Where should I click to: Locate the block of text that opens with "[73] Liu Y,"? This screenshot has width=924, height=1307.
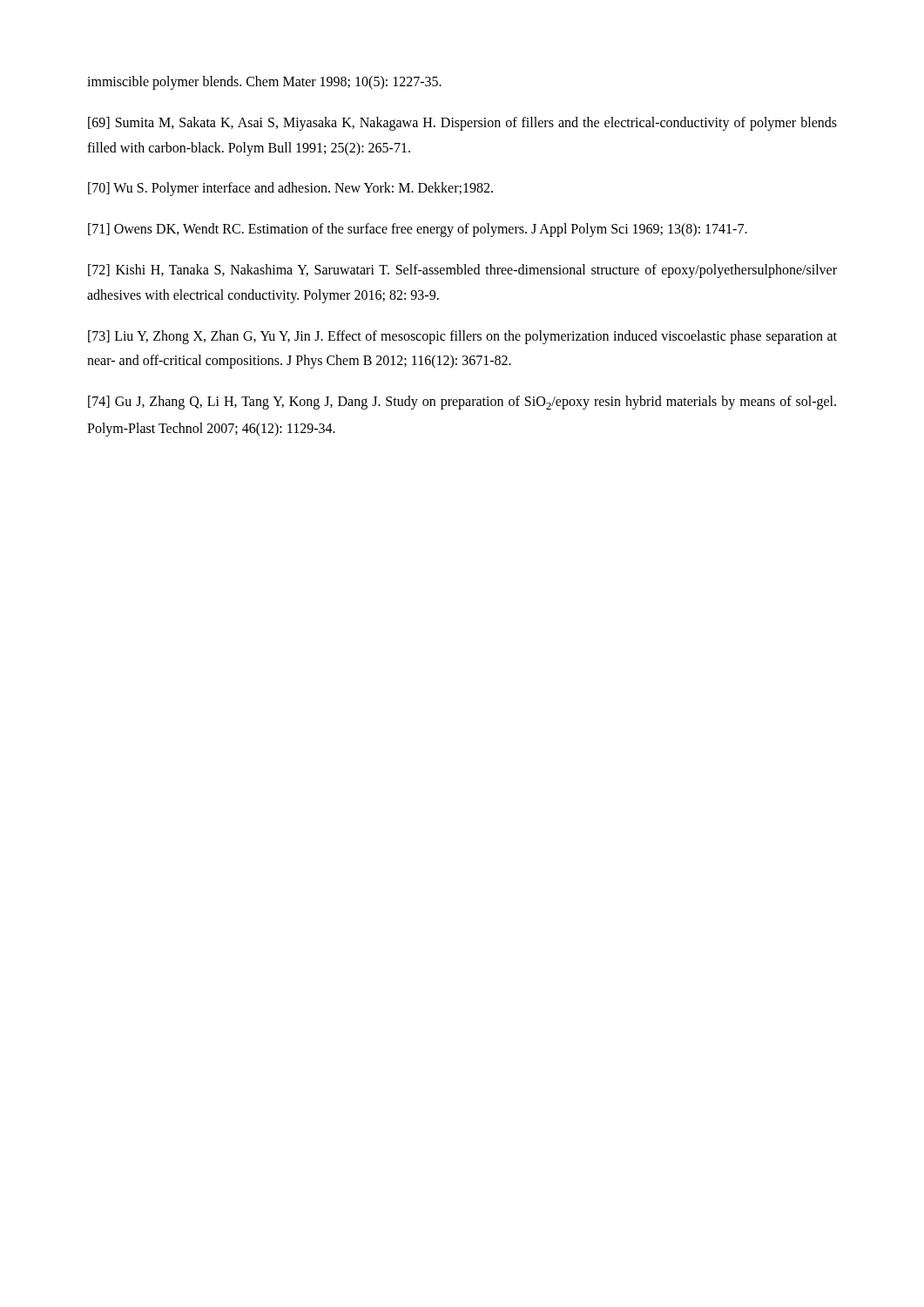tap(462, 348)
